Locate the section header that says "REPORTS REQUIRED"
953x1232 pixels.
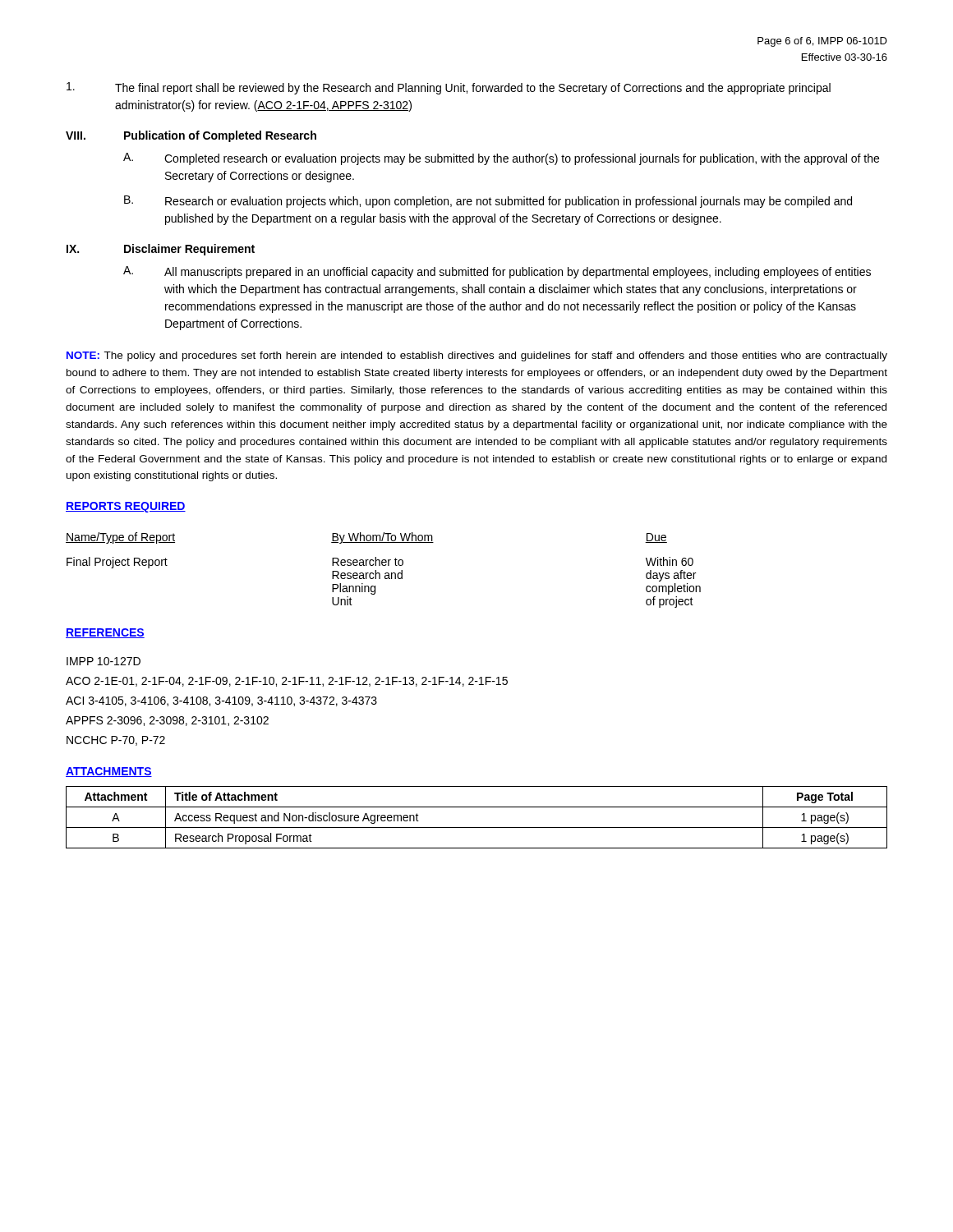(126, 507)
